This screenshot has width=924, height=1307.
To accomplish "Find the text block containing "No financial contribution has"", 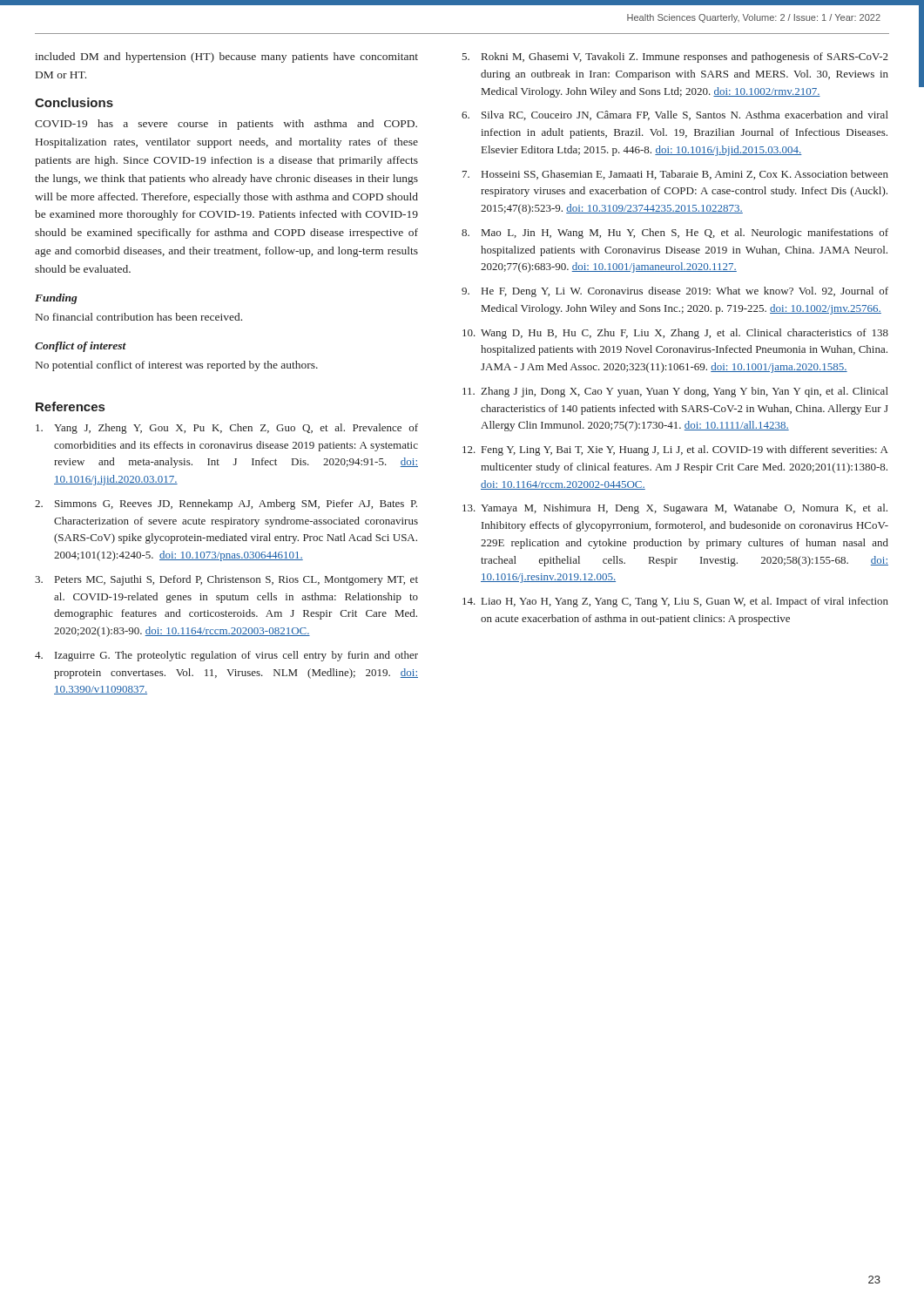I will pos(139,317).
